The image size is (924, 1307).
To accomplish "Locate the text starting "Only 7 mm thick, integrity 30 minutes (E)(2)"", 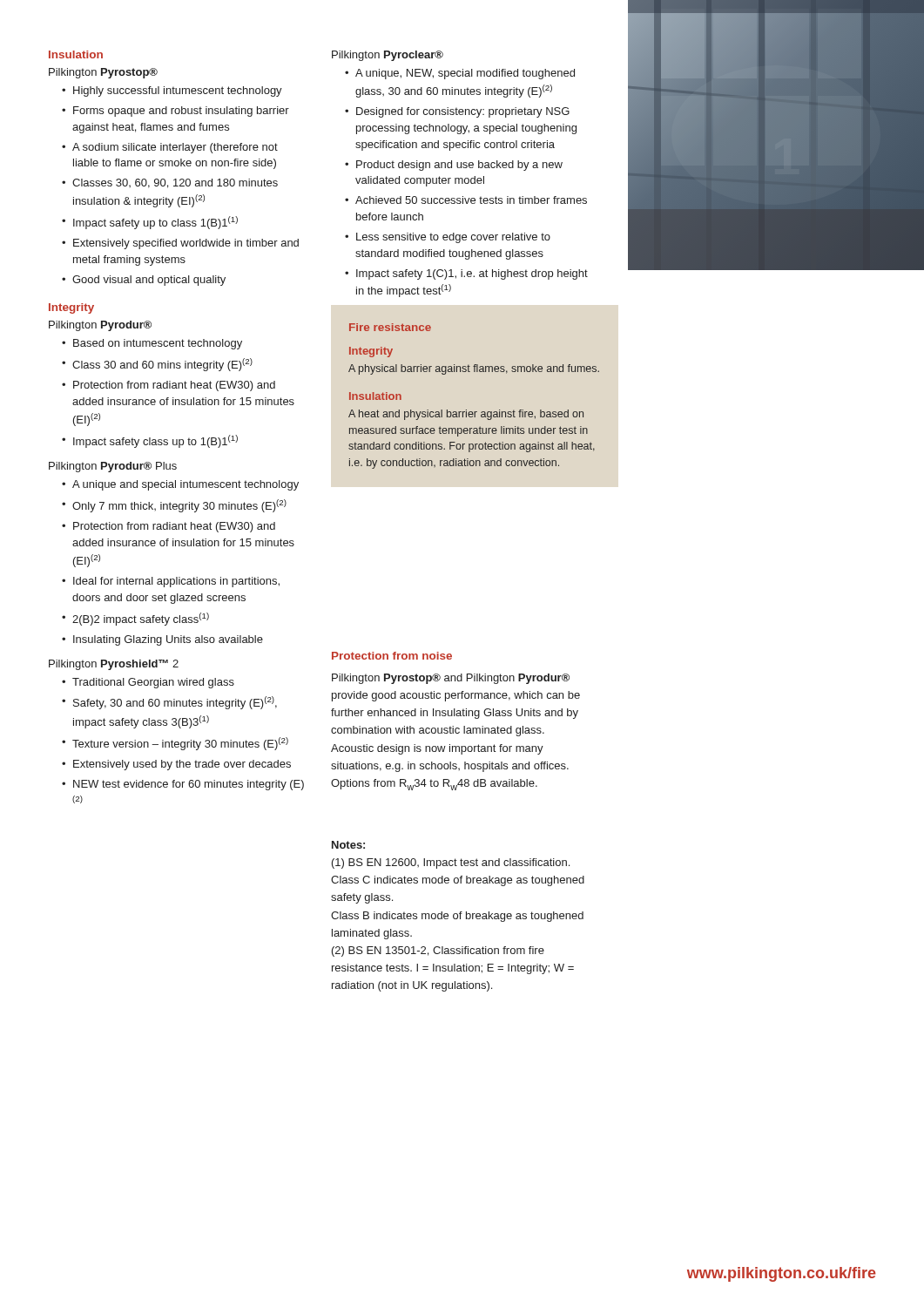I will (179, 505).
